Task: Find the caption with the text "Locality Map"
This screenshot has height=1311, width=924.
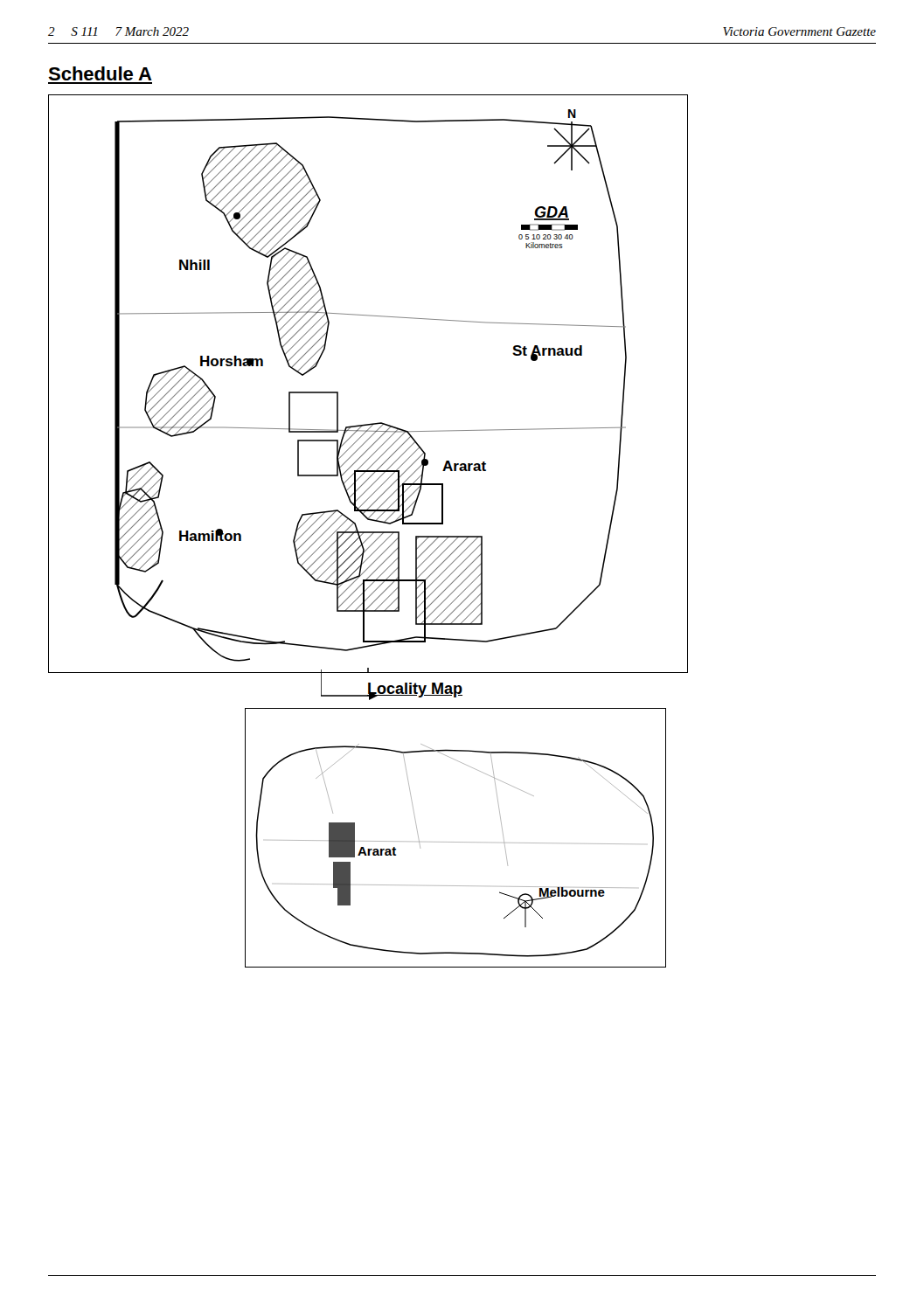Action: coord(415,689)
